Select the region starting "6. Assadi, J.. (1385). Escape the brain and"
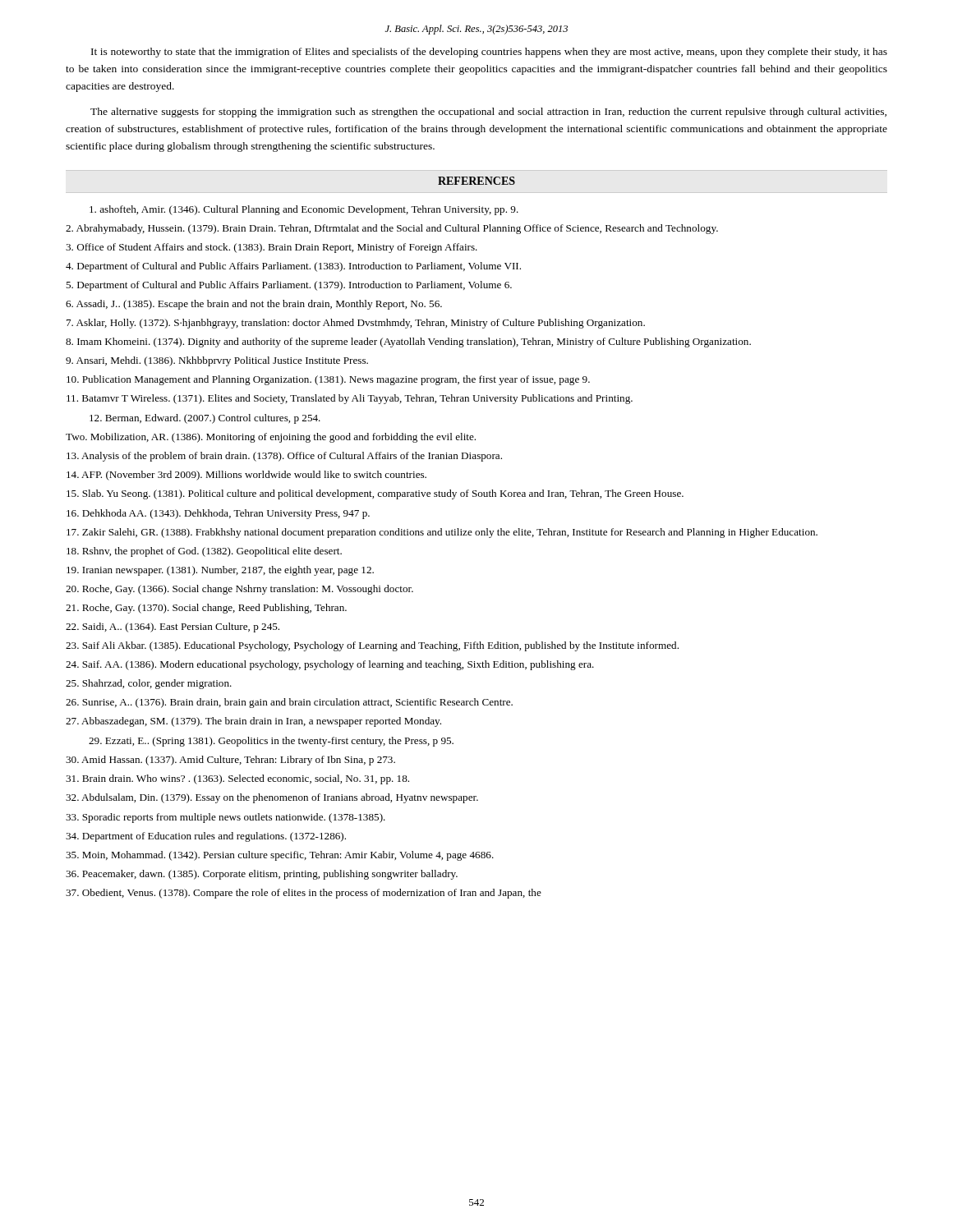 point(254,303)
